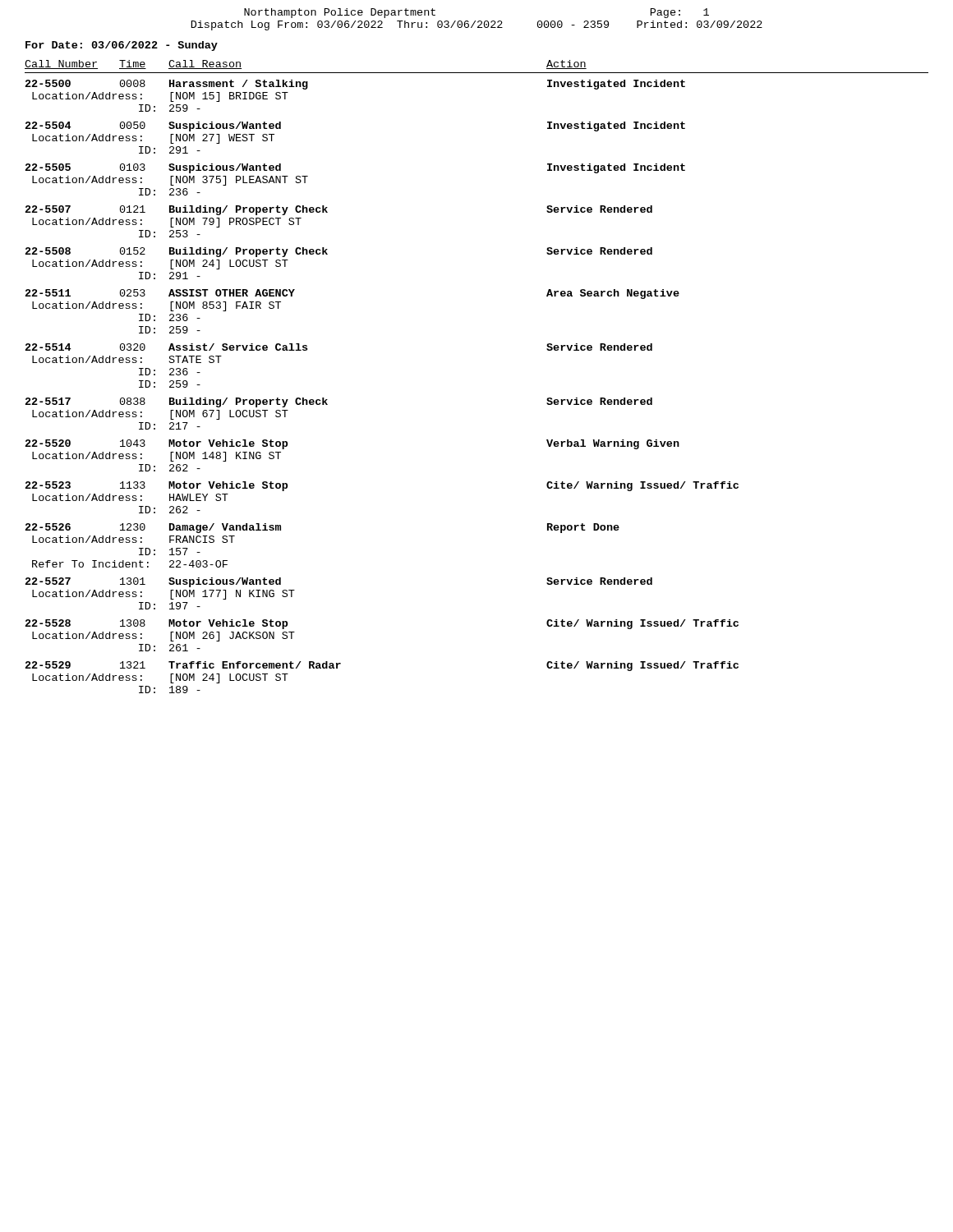Viewport: 953px width, 1232px height.
Task: Select the section header with the text "For Date: 03/06/2022 - Sunday"
Action: coord(121,46)
